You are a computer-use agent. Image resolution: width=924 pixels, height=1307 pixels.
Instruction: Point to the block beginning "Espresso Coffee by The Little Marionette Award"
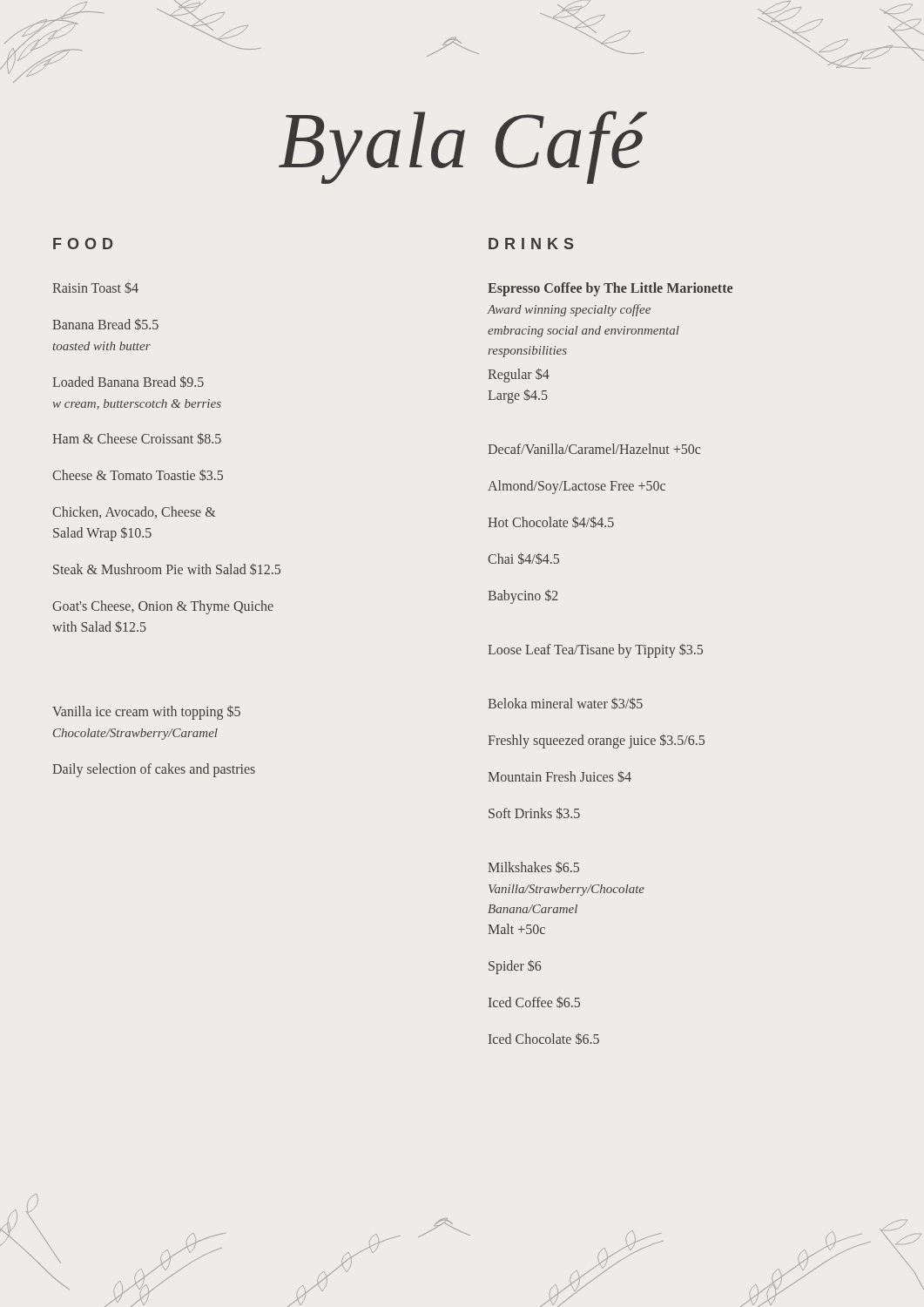click(680, 342)
